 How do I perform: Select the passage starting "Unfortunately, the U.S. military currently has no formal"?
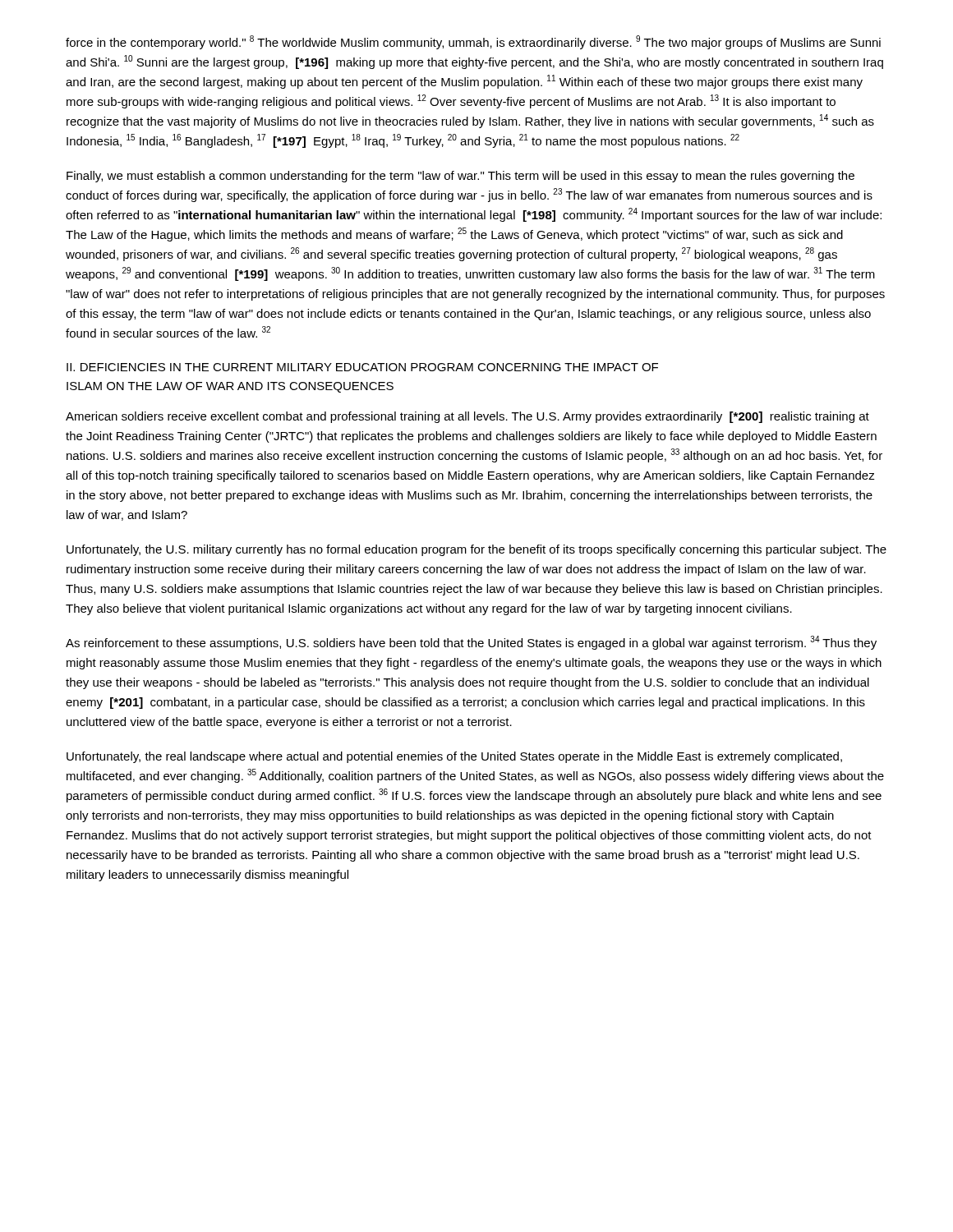coord(476,579)
